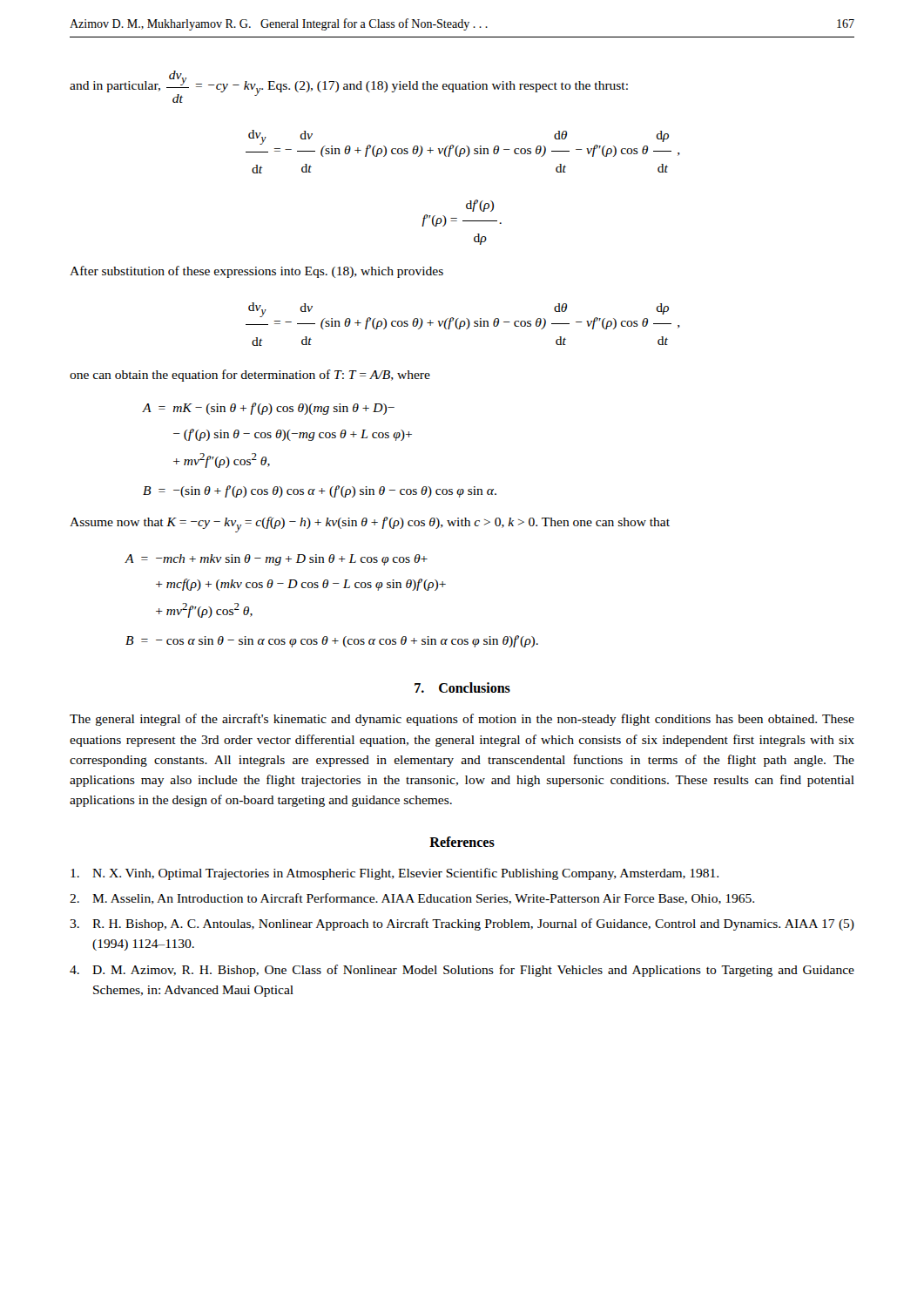Locate the formula that opens with "A = mK − (sin θ"

pos(320,449)
